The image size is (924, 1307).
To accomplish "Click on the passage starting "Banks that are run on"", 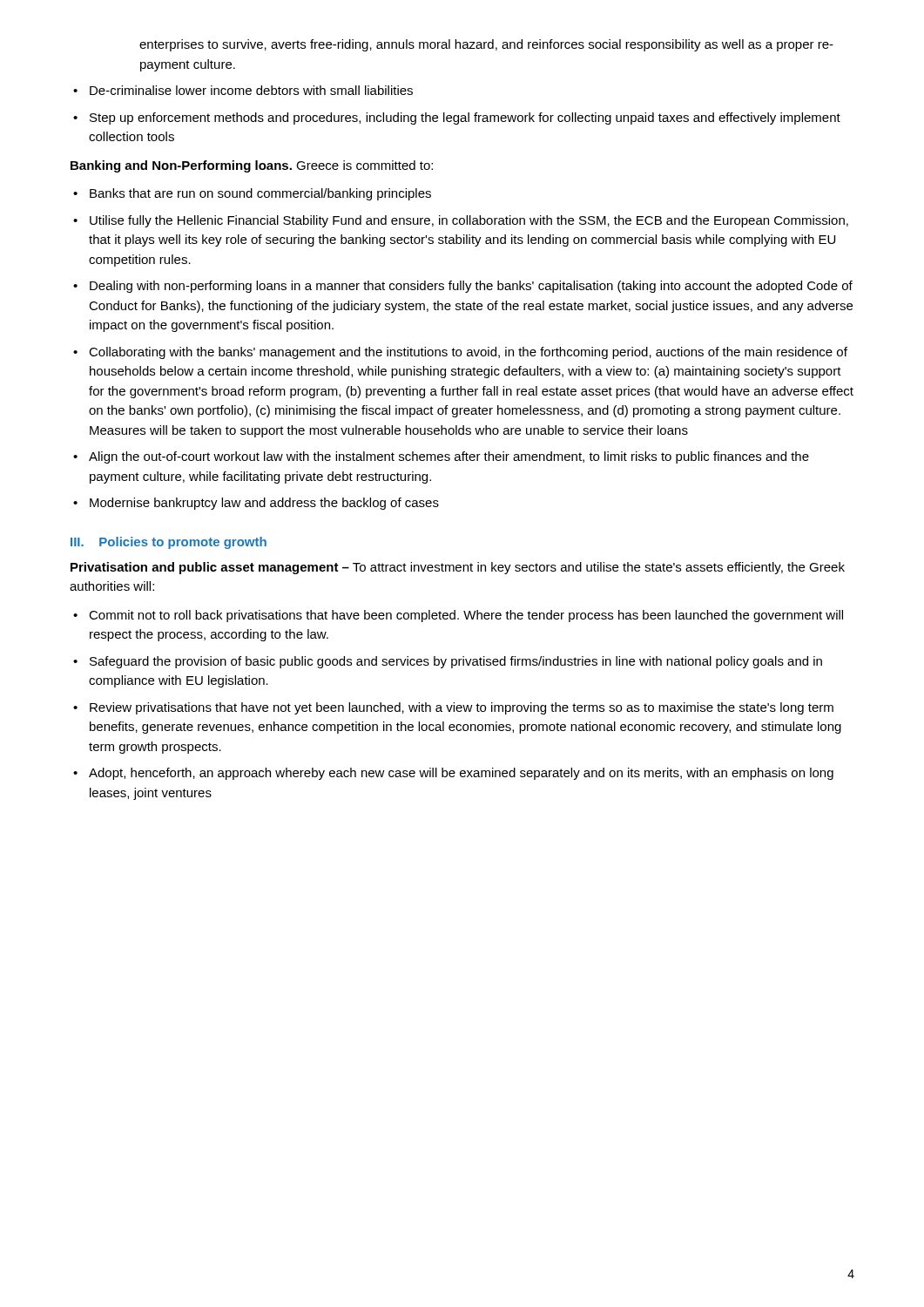I will pos(260,193).
